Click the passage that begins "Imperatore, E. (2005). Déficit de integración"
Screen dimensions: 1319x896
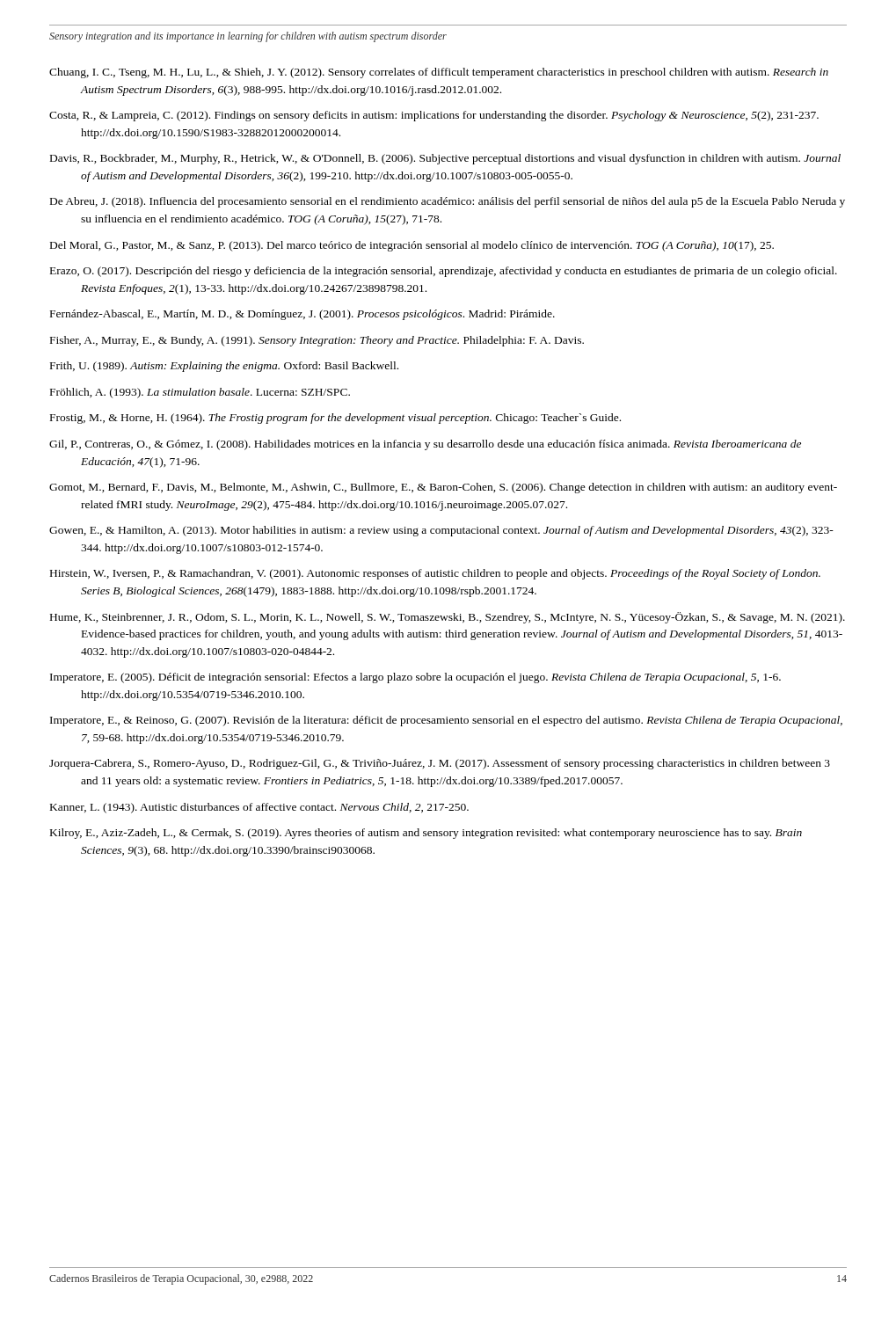point(415,685)
